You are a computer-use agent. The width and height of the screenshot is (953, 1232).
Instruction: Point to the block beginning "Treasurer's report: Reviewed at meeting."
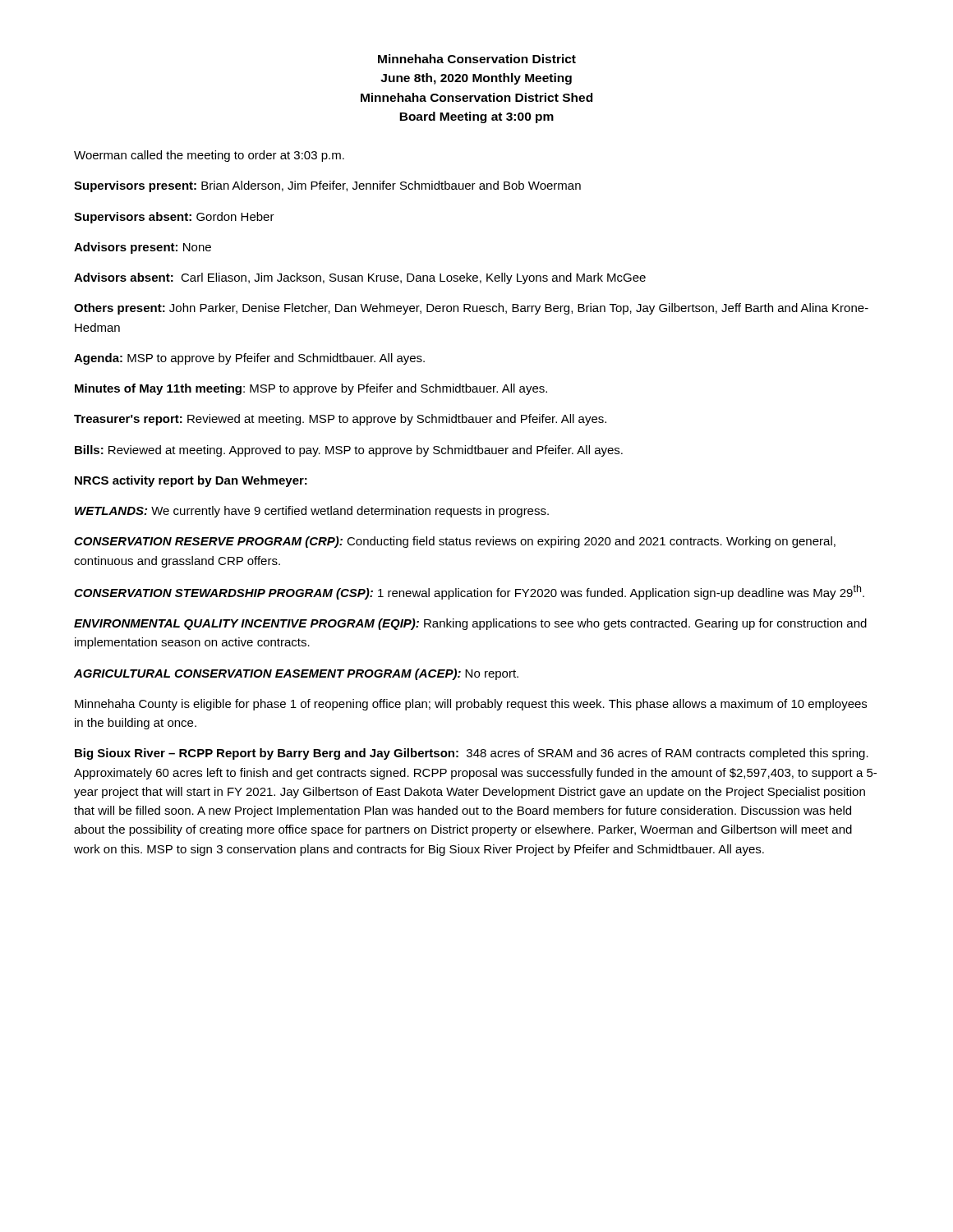point(341,419)
